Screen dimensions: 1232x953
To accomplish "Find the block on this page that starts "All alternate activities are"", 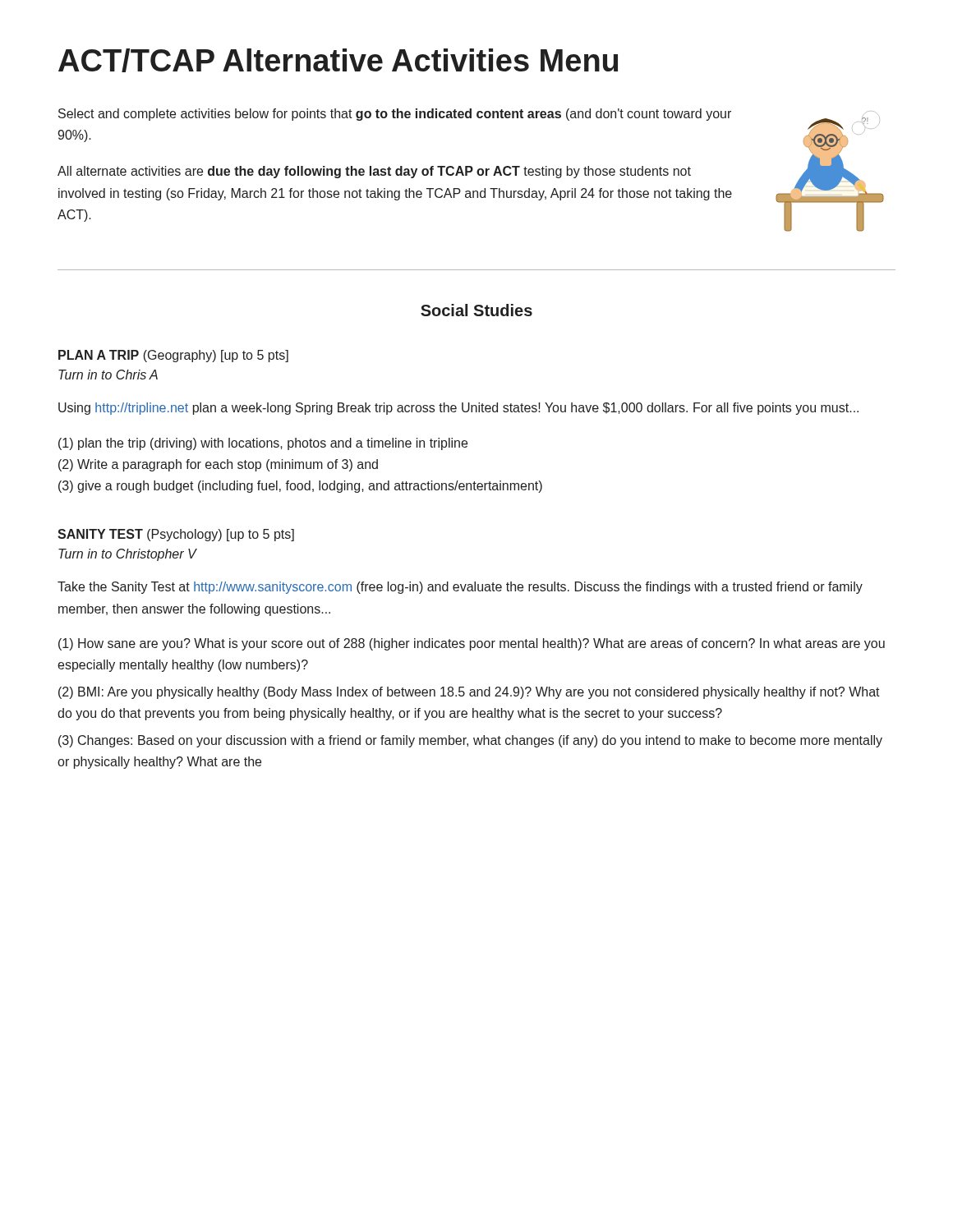I will click(395, 193).
